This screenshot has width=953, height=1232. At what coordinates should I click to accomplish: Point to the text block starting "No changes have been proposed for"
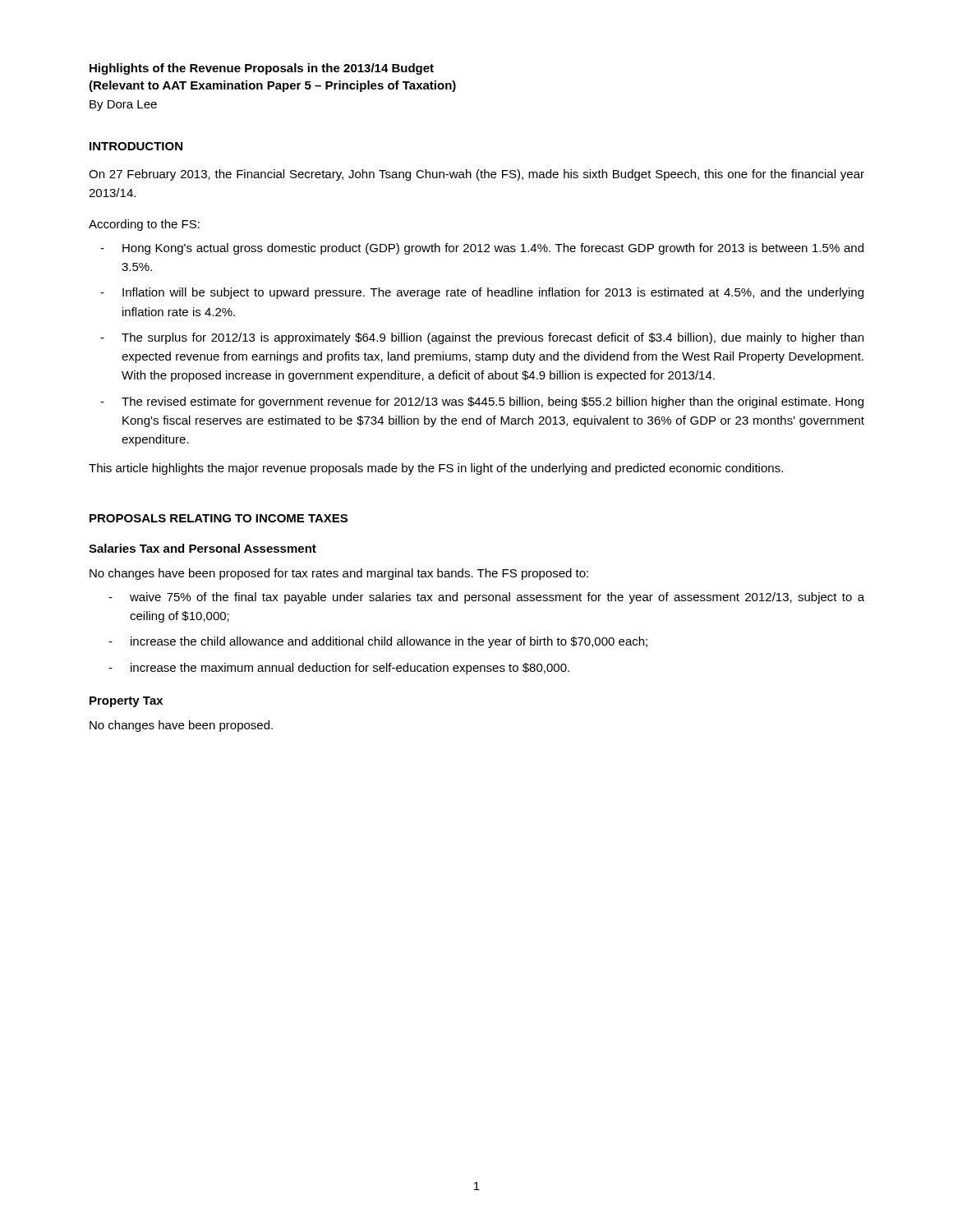pyautogui.click(x=339, y=572)
